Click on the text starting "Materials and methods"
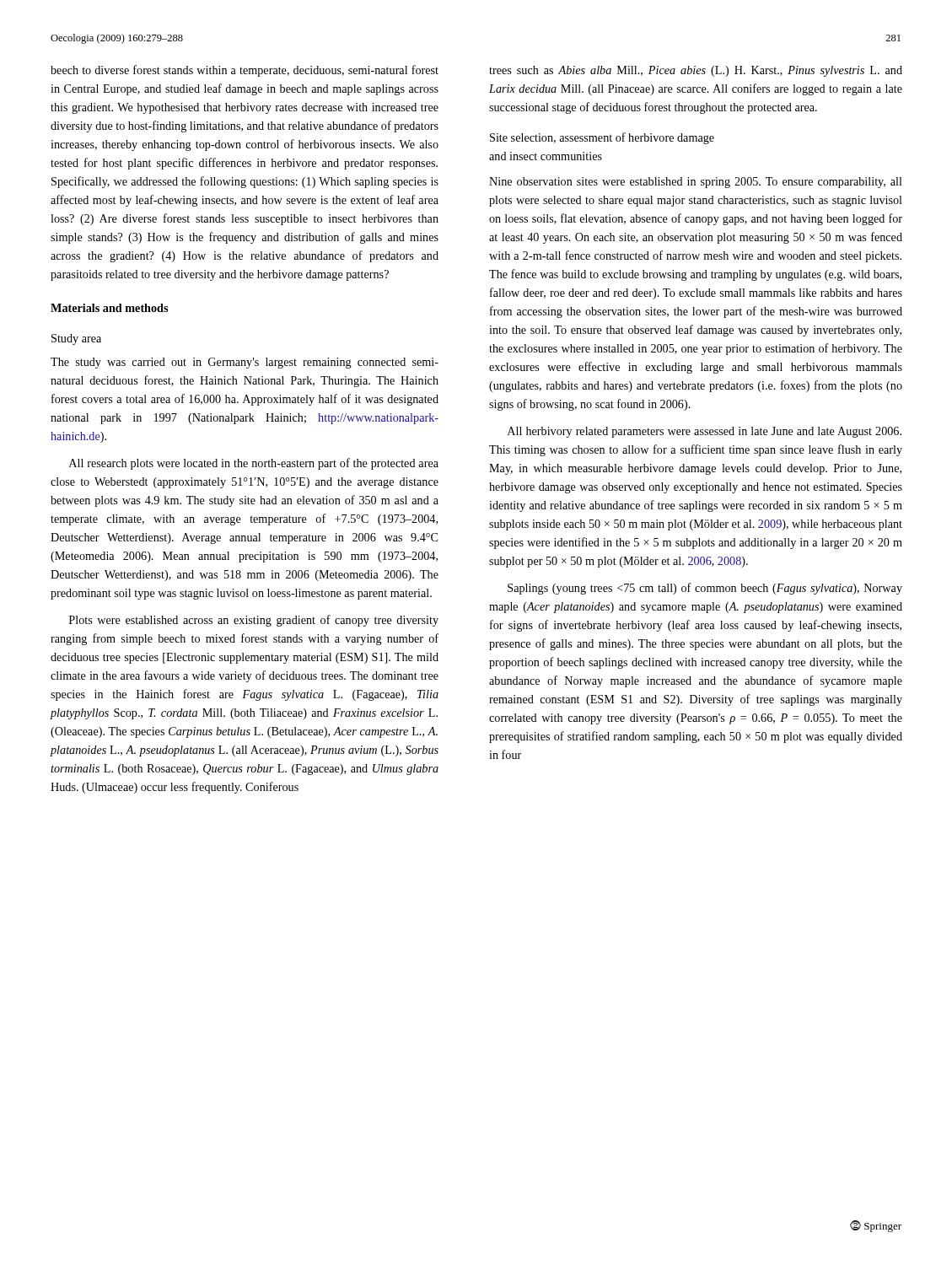This screenshot has height=1265, width=952. coord(109,308)
